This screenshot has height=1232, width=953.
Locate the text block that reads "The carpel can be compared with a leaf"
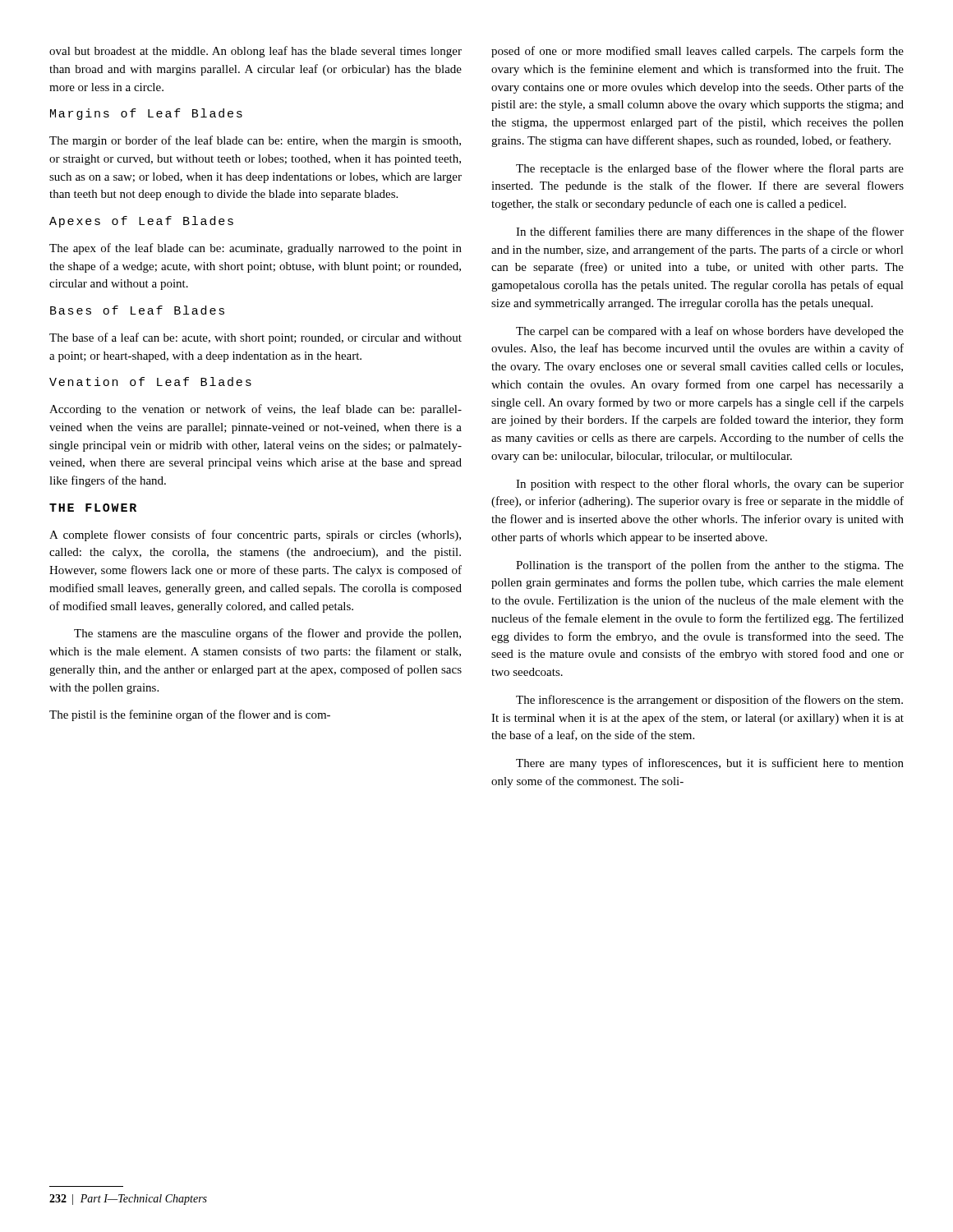tap(698, 394)
